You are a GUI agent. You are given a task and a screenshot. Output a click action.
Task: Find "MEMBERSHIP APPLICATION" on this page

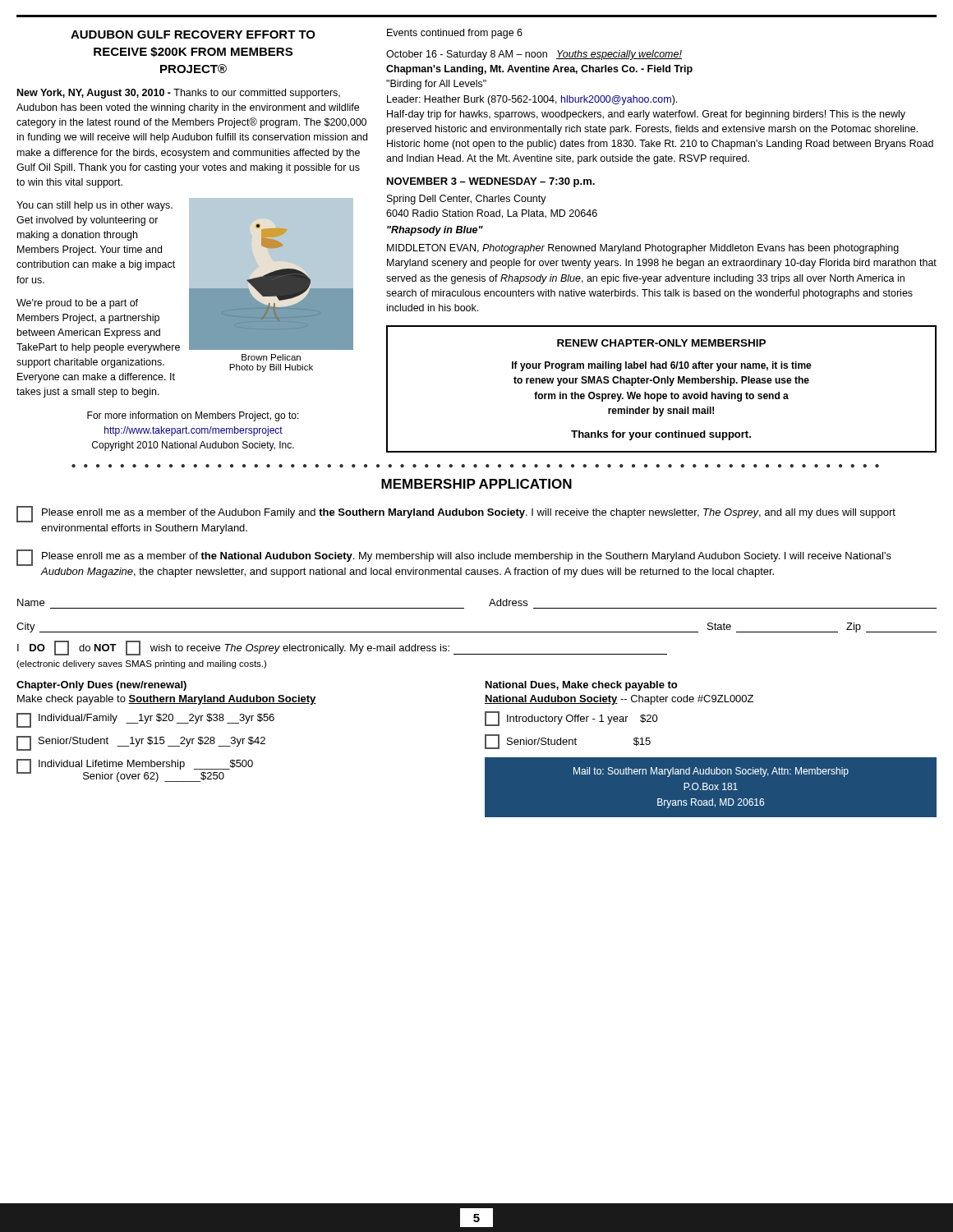click(x=476, y=484)
